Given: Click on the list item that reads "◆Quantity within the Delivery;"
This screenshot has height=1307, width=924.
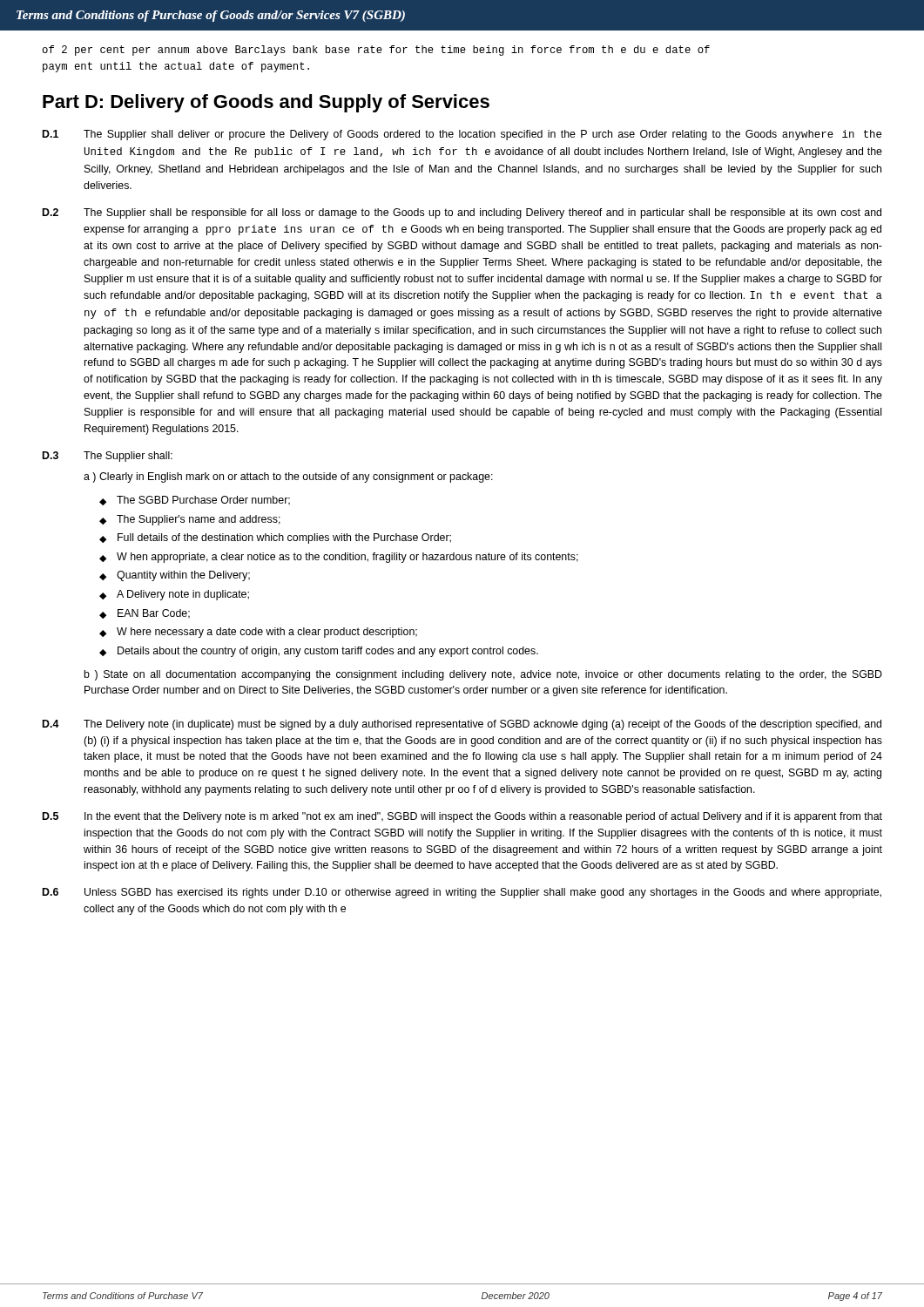Looking at the screenshot, I should [175, 576].
